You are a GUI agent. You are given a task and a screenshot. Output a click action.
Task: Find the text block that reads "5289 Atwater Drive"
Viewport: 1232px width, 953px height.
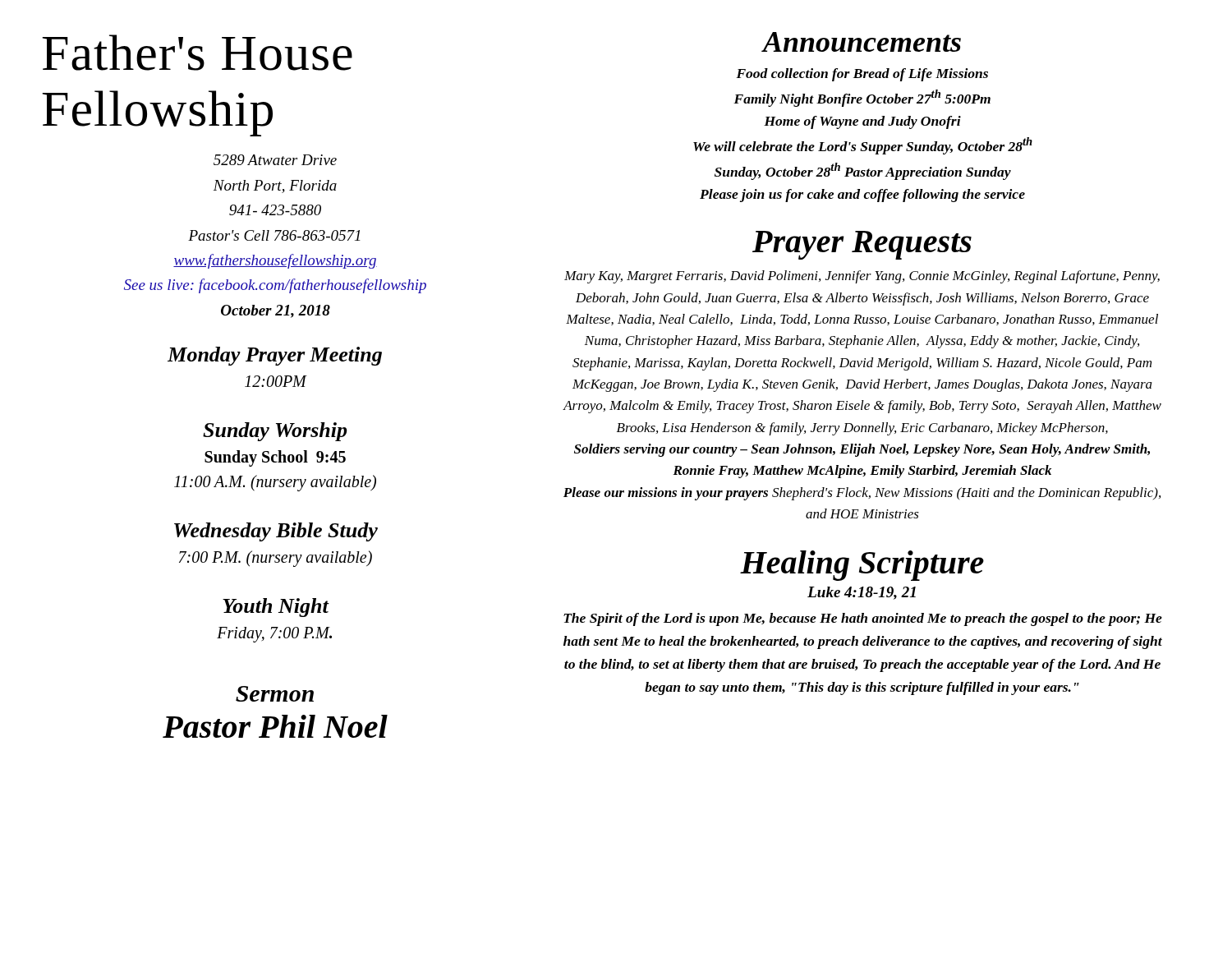coord(275,235)
